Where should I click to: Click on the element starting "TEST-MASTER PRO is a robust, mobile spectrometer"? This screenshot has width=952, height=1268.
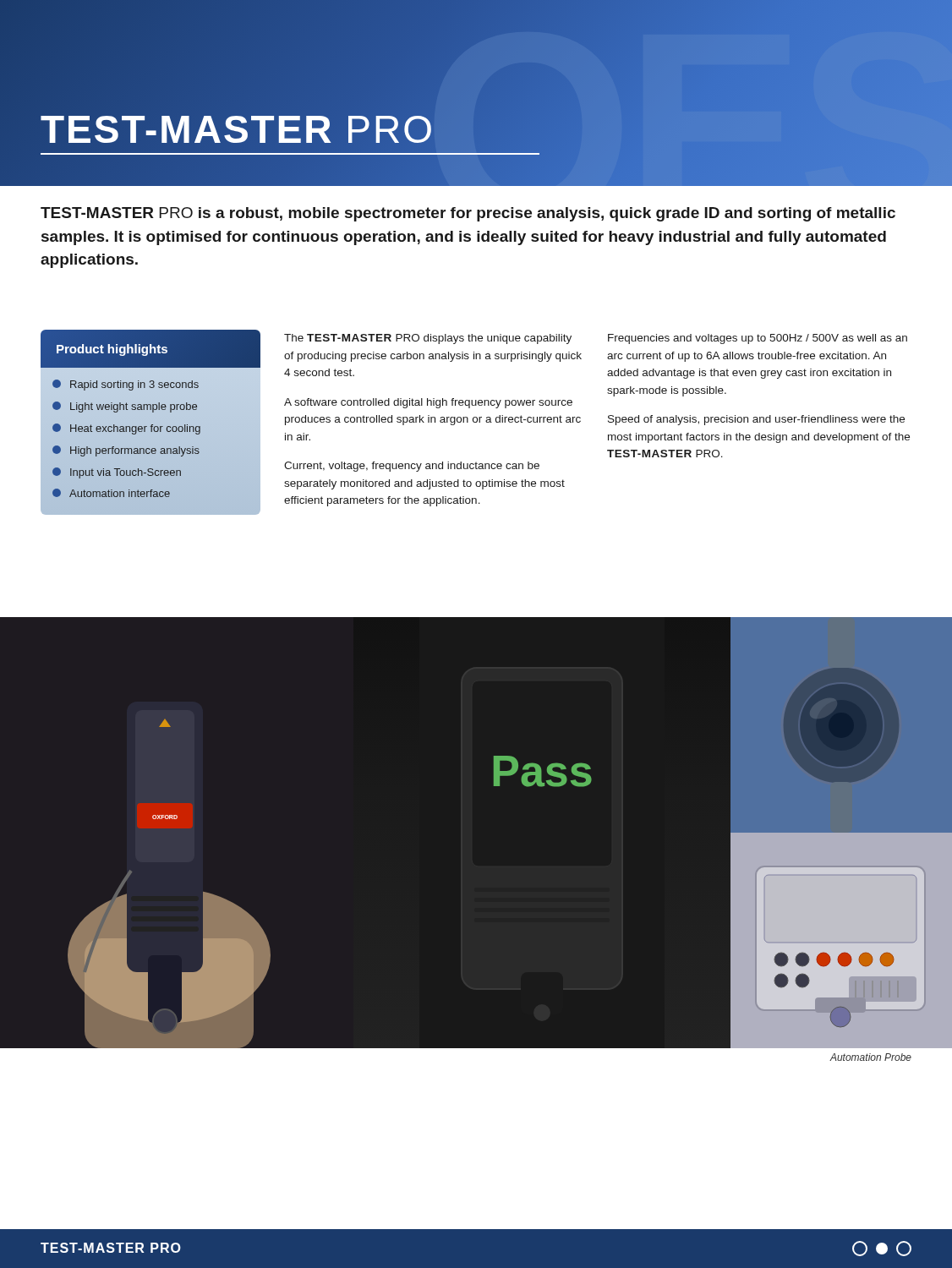pyautogui.click(x=476, y=236)
